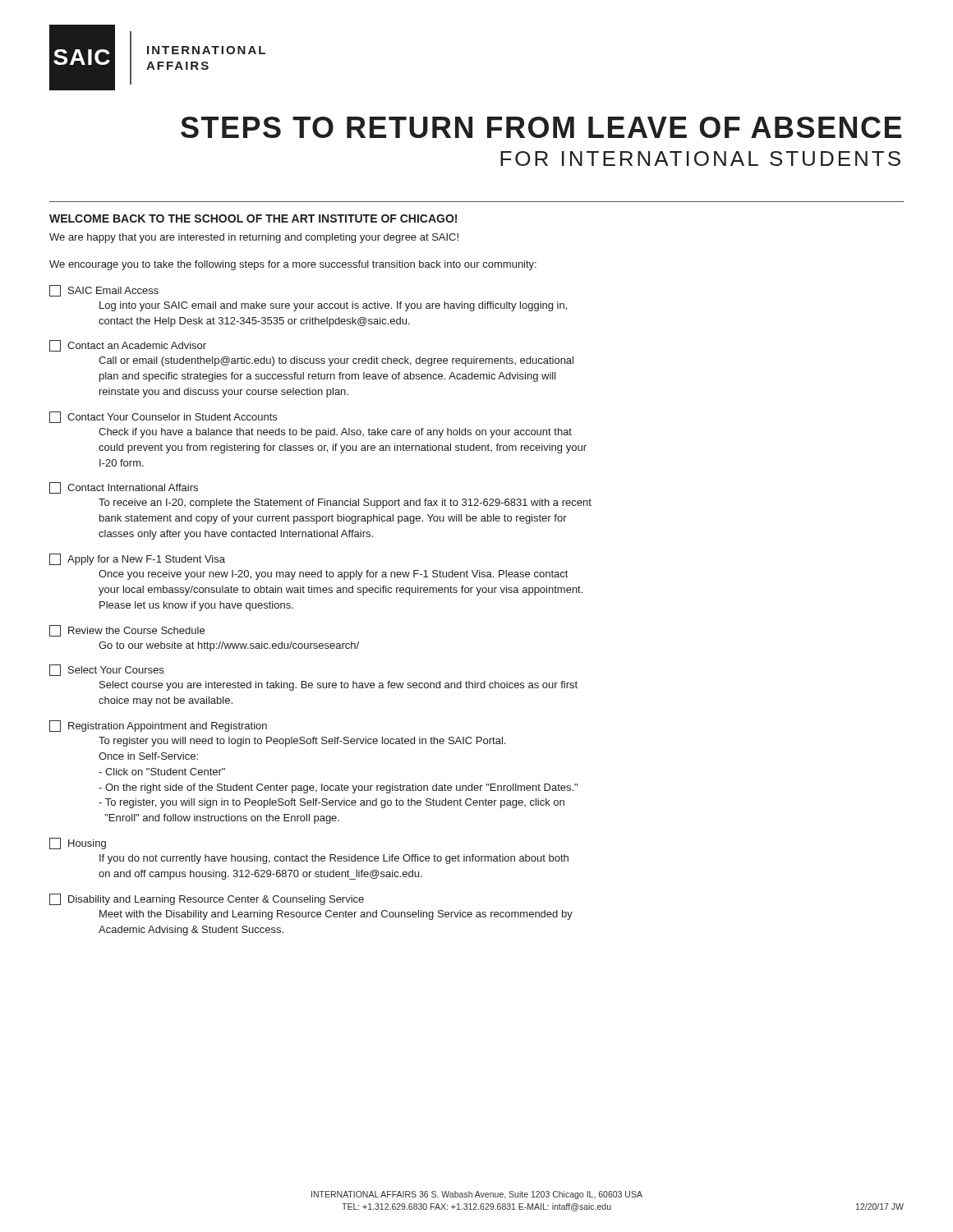Screen dimensions: 1232x953
Task: Locate the element starting "Contact Your Counselor in Student Accounts Check if"
Action: coord(476,441)
